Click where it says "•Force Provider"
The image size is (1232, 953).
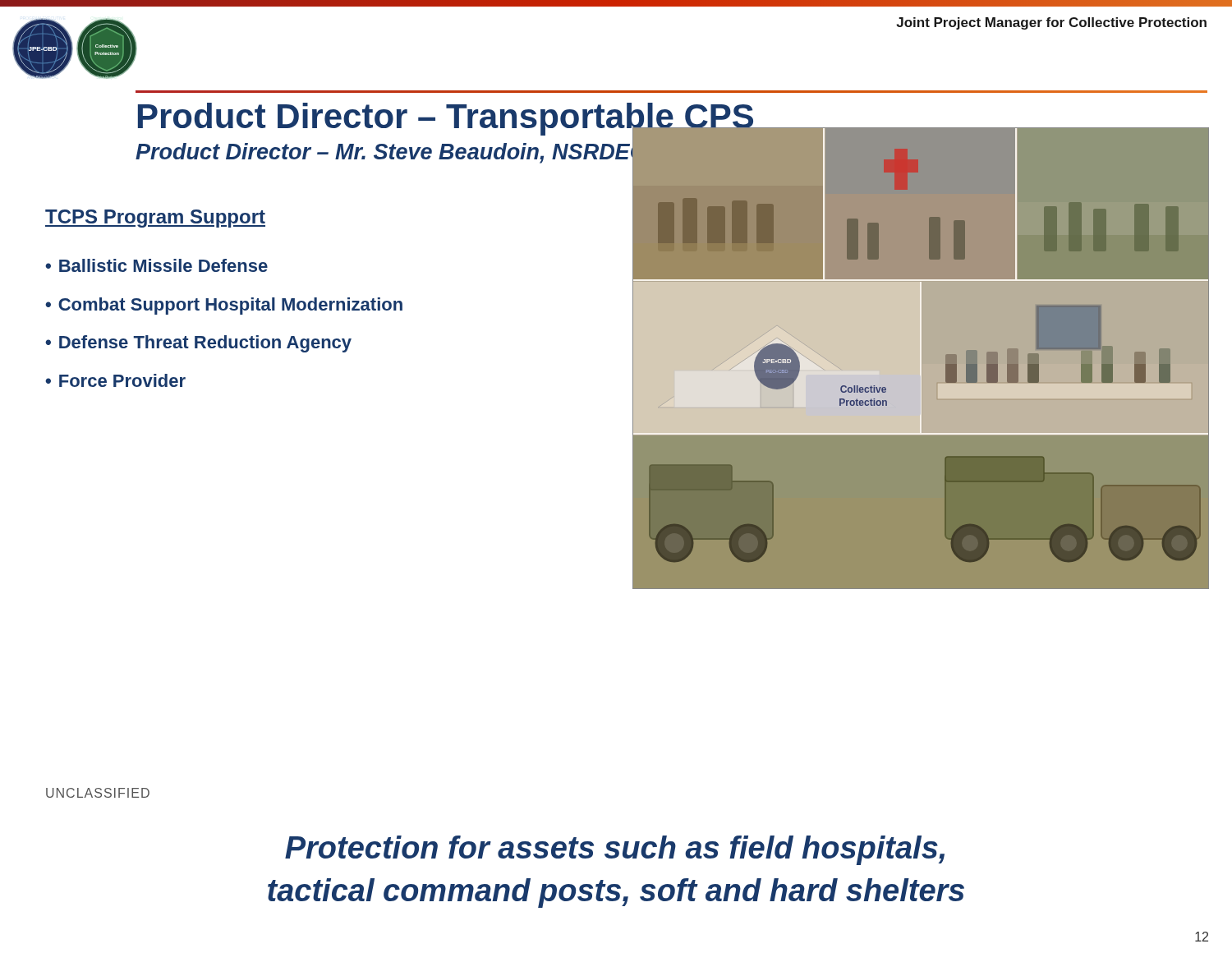click(115, 381)
